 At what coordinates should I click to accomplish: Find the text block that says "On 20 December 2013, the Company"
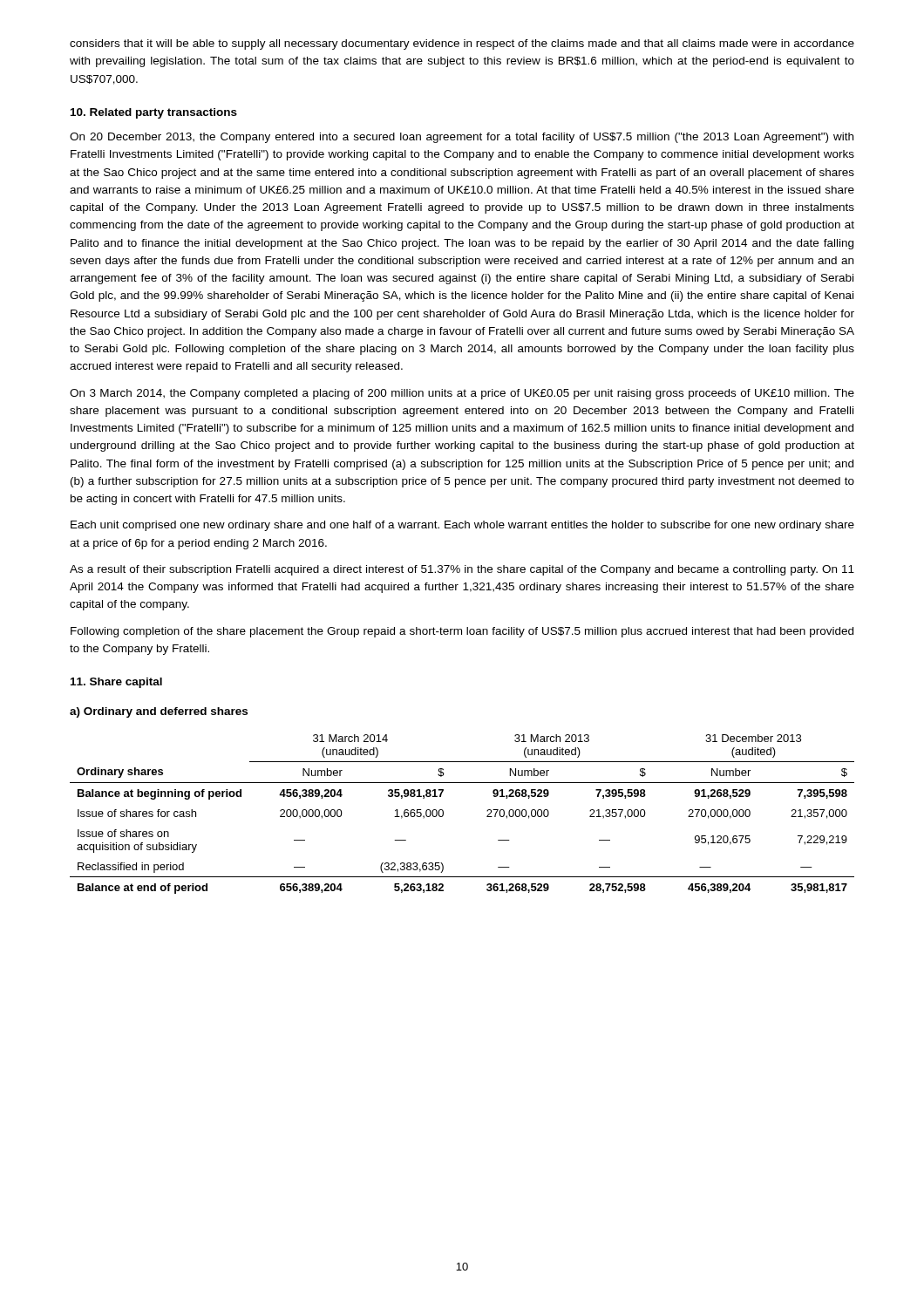(x=462, y=252)
